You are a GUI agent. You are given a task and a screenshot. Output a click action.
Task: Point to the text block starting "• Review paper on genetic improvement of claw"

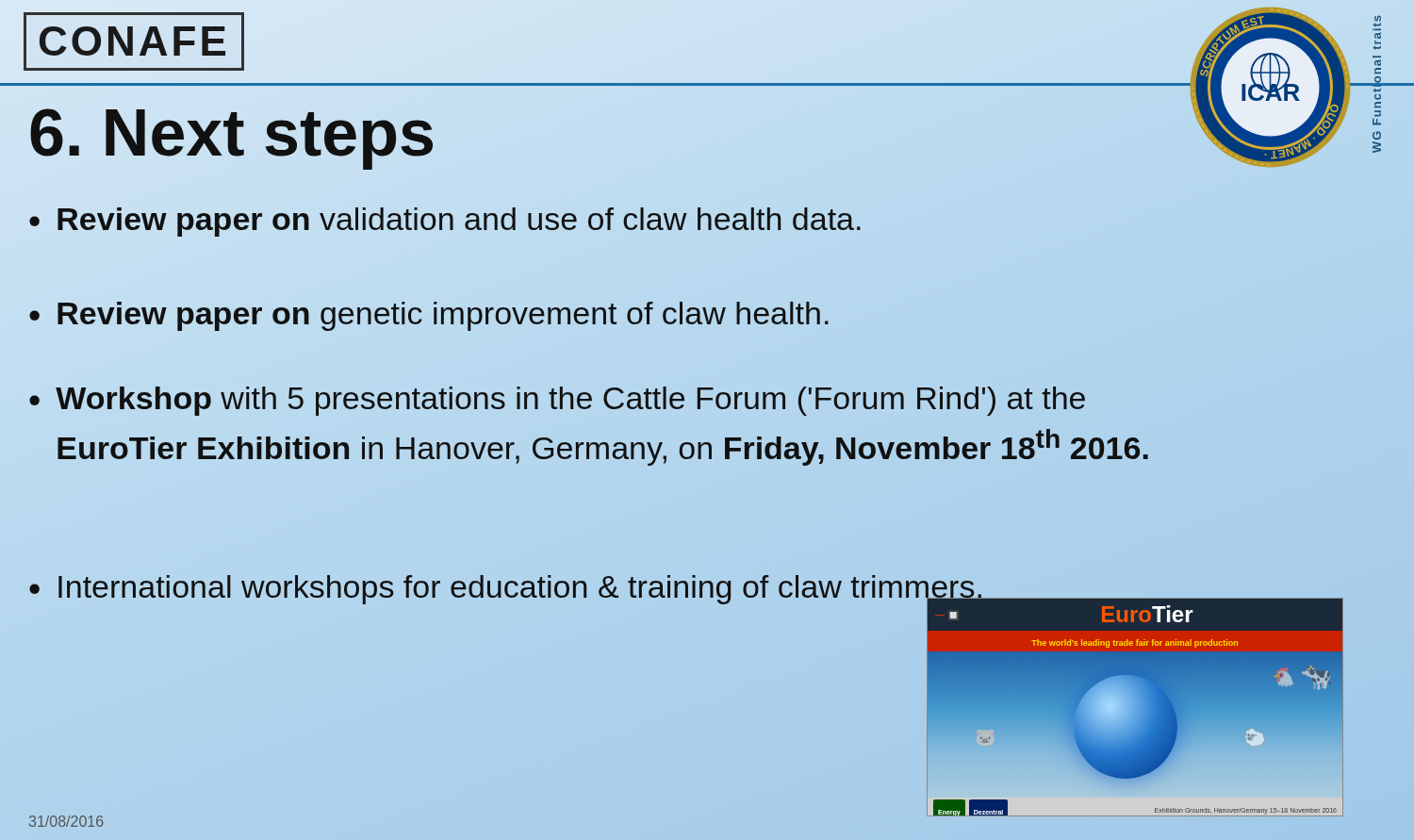tap(430, 316)
